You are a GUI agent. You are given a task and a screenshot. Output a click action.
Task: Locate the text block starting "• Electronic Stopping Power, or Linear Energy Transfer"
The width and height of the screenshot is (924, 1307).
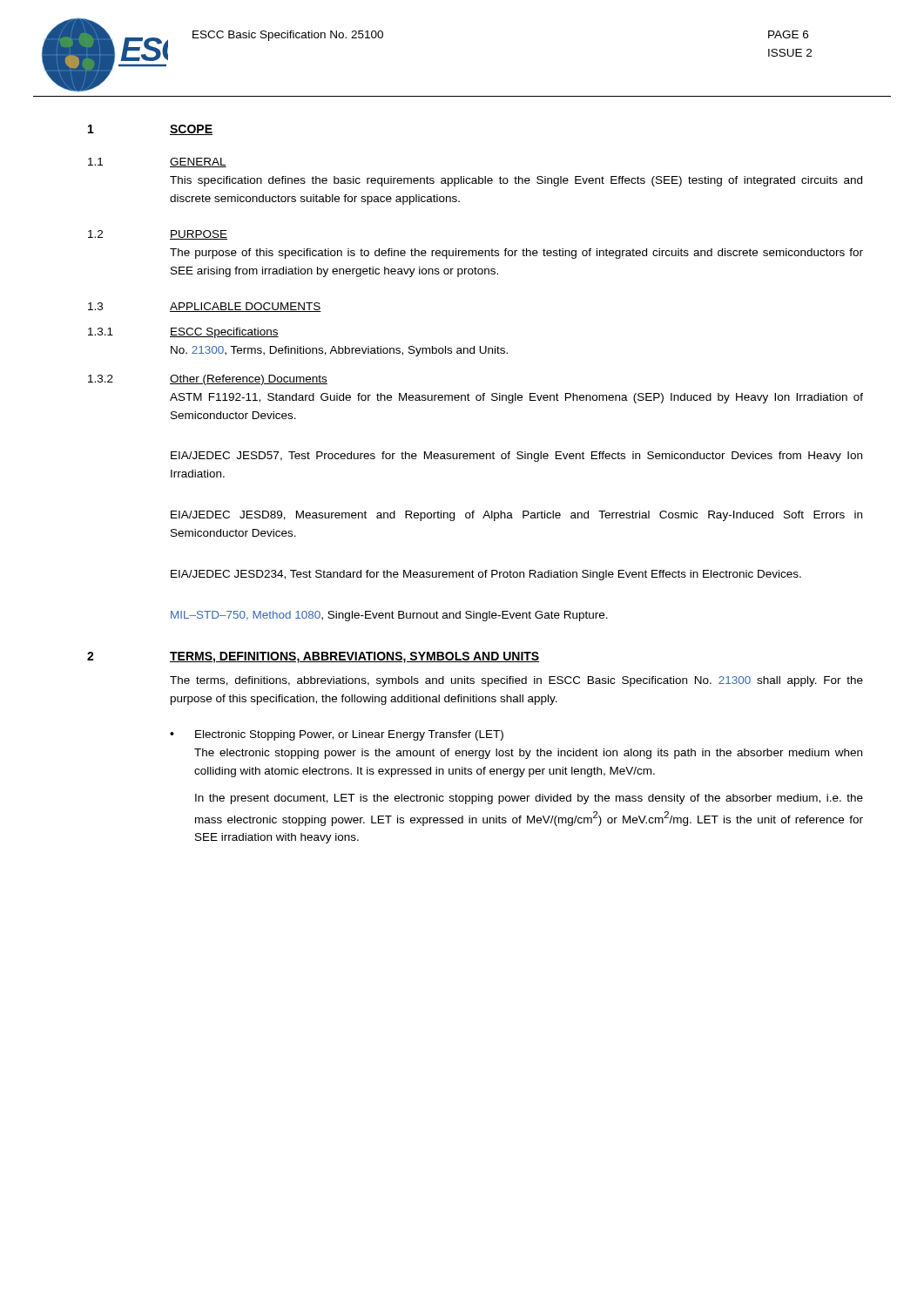475,784
